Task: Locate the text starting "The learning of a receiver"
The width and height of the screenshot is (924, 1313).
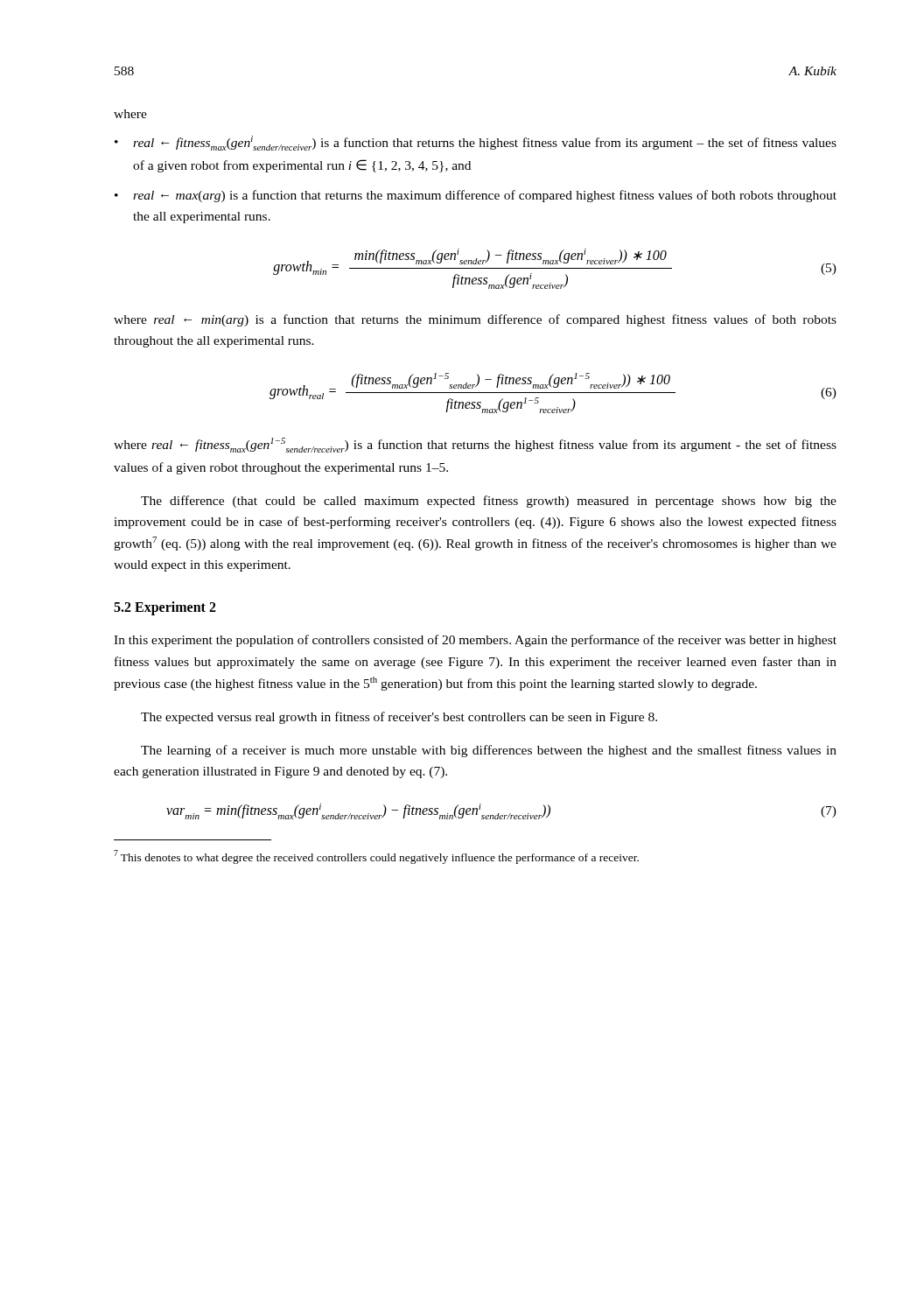Action: coord(475,760)
